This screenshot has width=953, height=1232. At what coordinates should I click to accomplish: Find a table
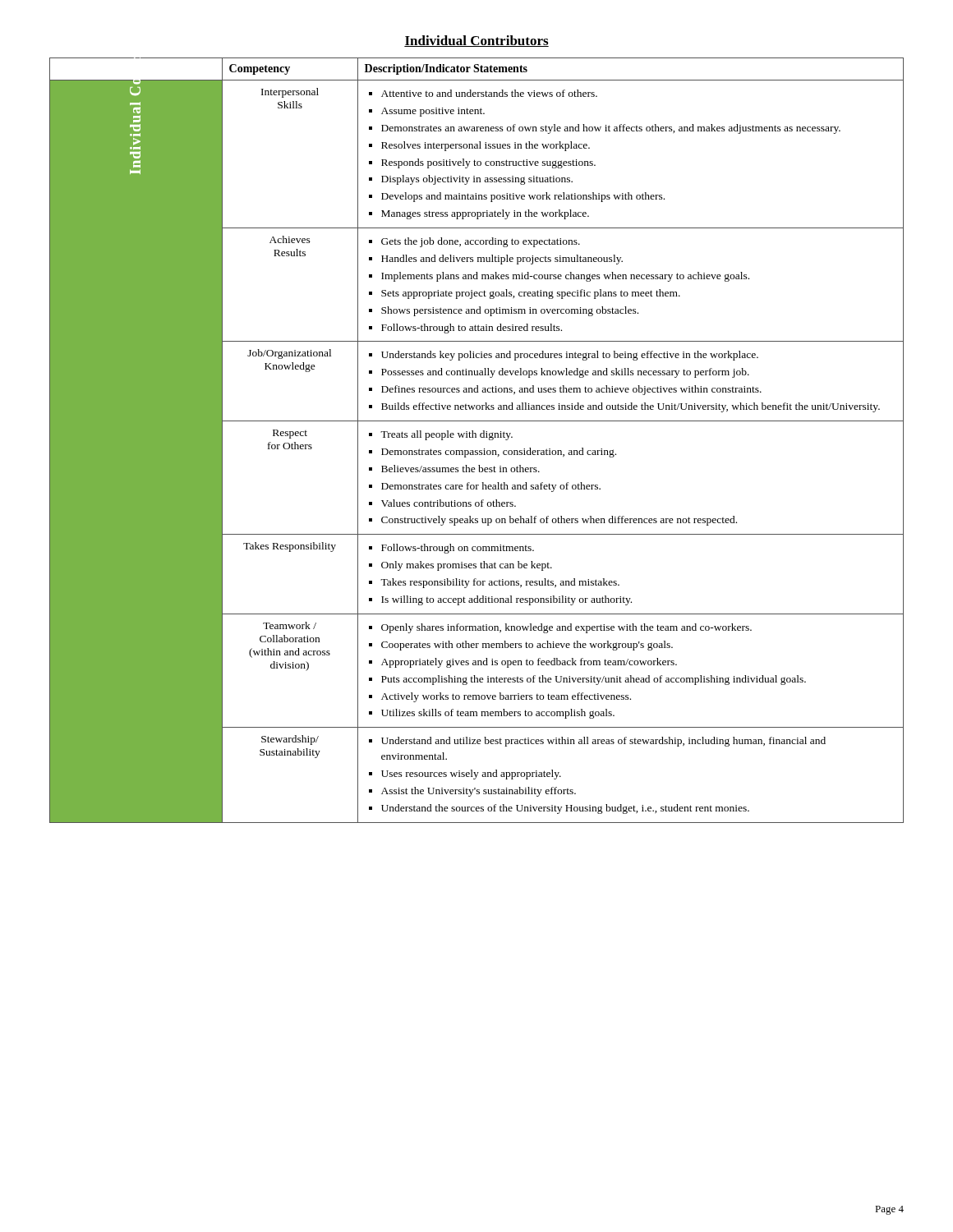coord(476,440)
